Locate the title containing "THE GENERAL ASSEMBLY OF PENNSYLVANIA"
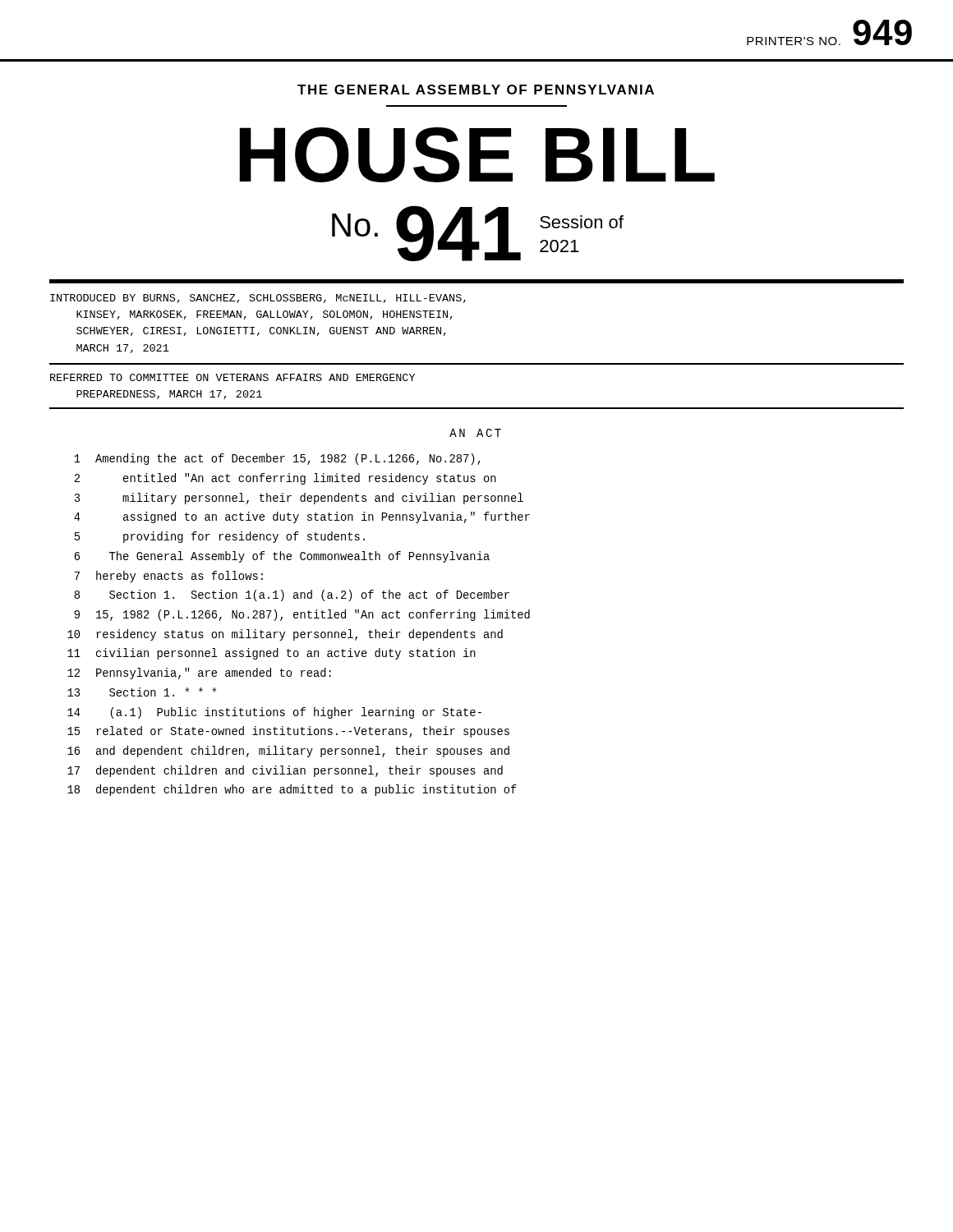The height and width of the screenshot is (1232, 953). (476, 90)
